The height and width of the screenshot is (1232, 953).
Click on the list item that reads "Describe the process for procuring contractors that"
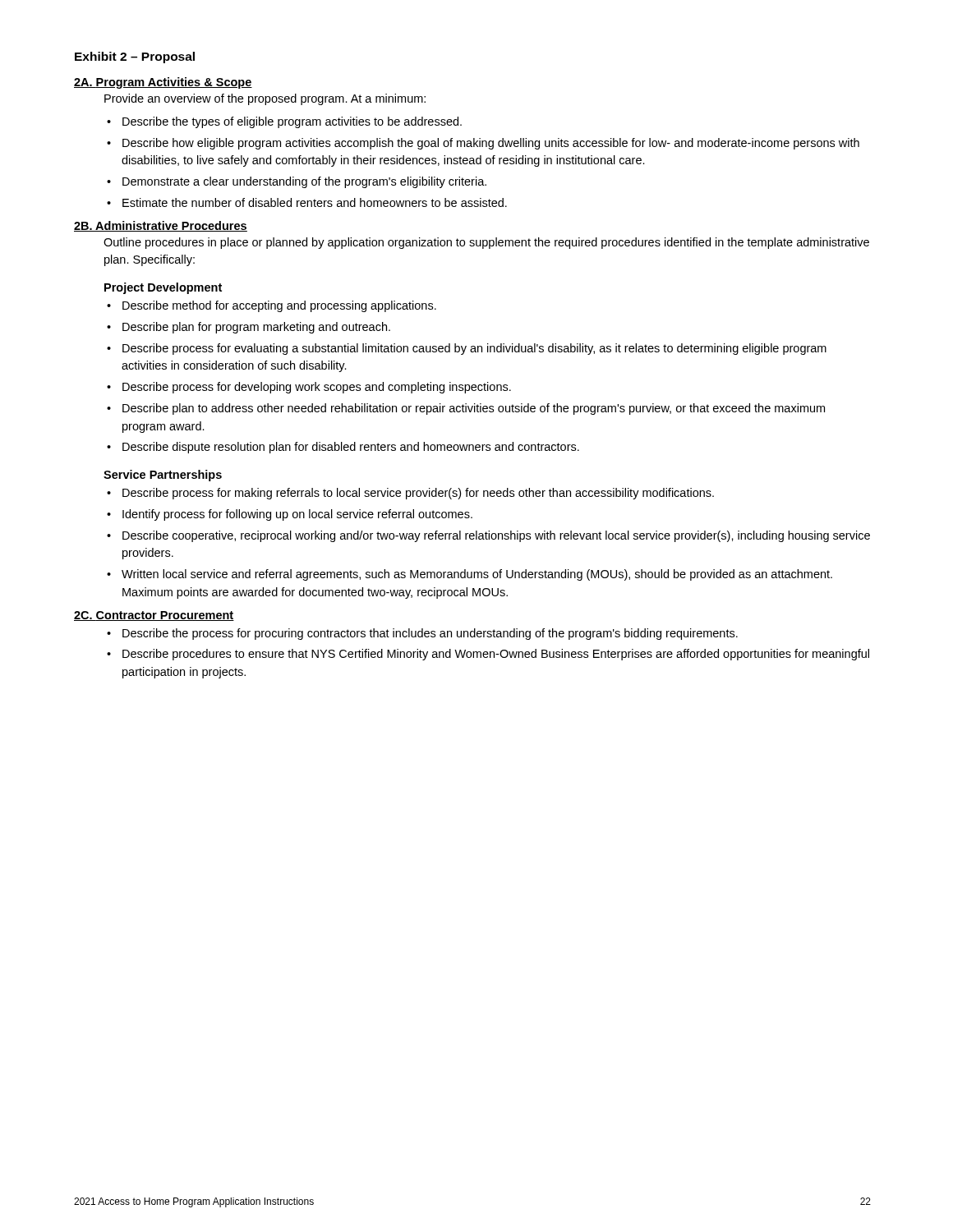[x=430, y=633]
